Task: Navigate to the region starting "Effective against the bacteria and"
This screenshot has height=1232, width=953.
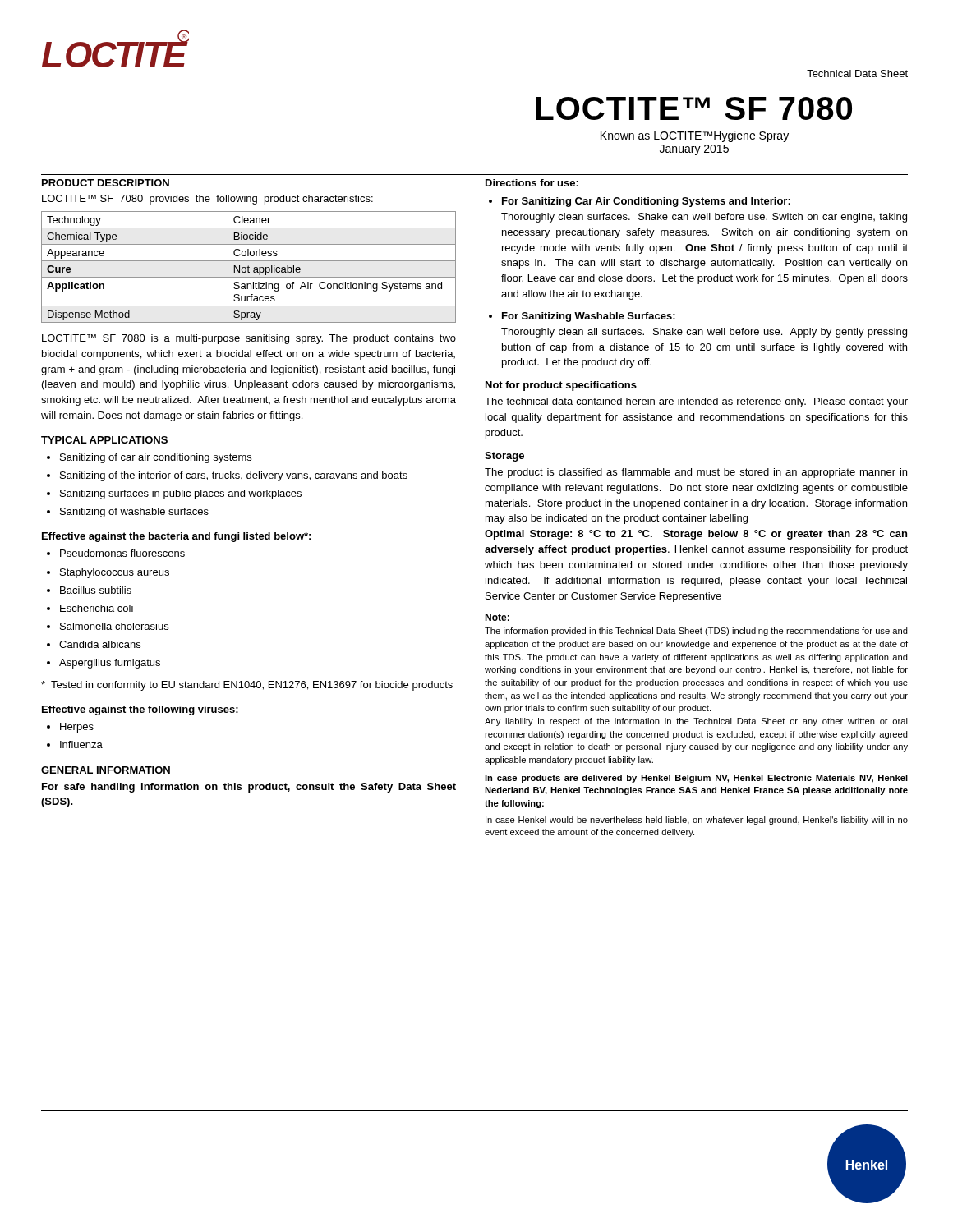Action: 176,536
